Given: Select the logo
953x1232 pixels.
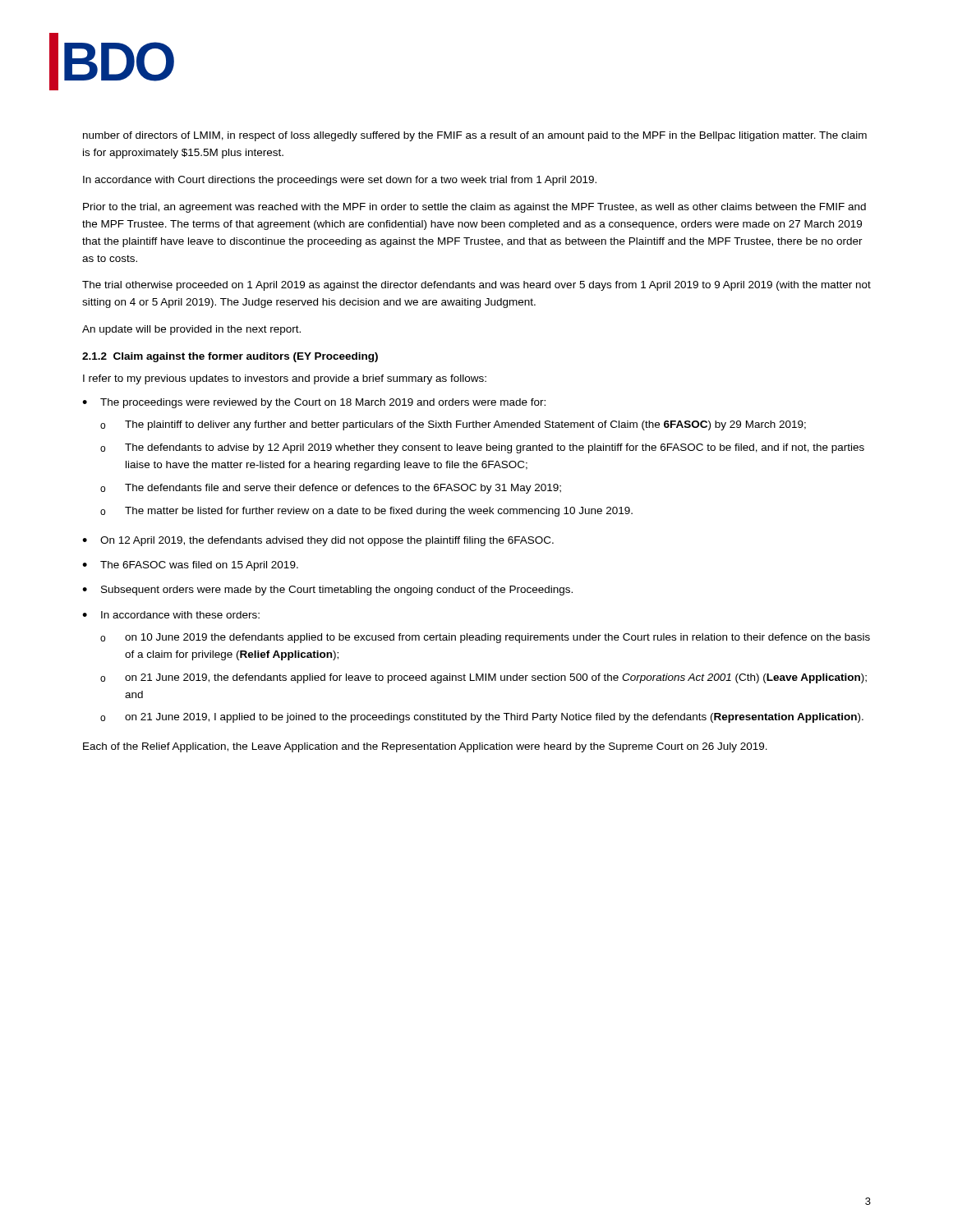Looking at the screenshot, I should point(112,62).
